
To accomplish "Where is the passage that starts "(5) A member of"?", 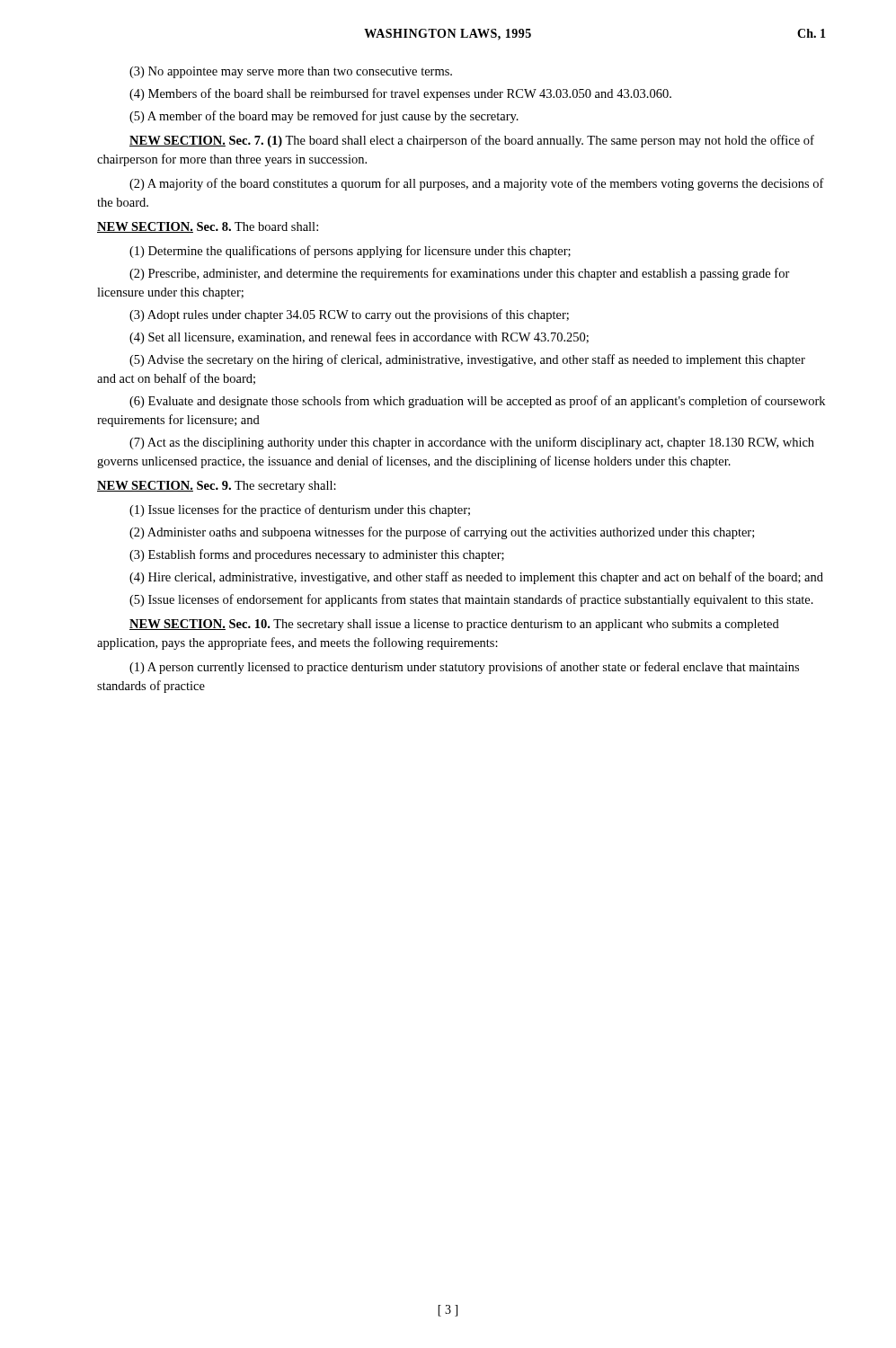I will click(x=324, y=116).
